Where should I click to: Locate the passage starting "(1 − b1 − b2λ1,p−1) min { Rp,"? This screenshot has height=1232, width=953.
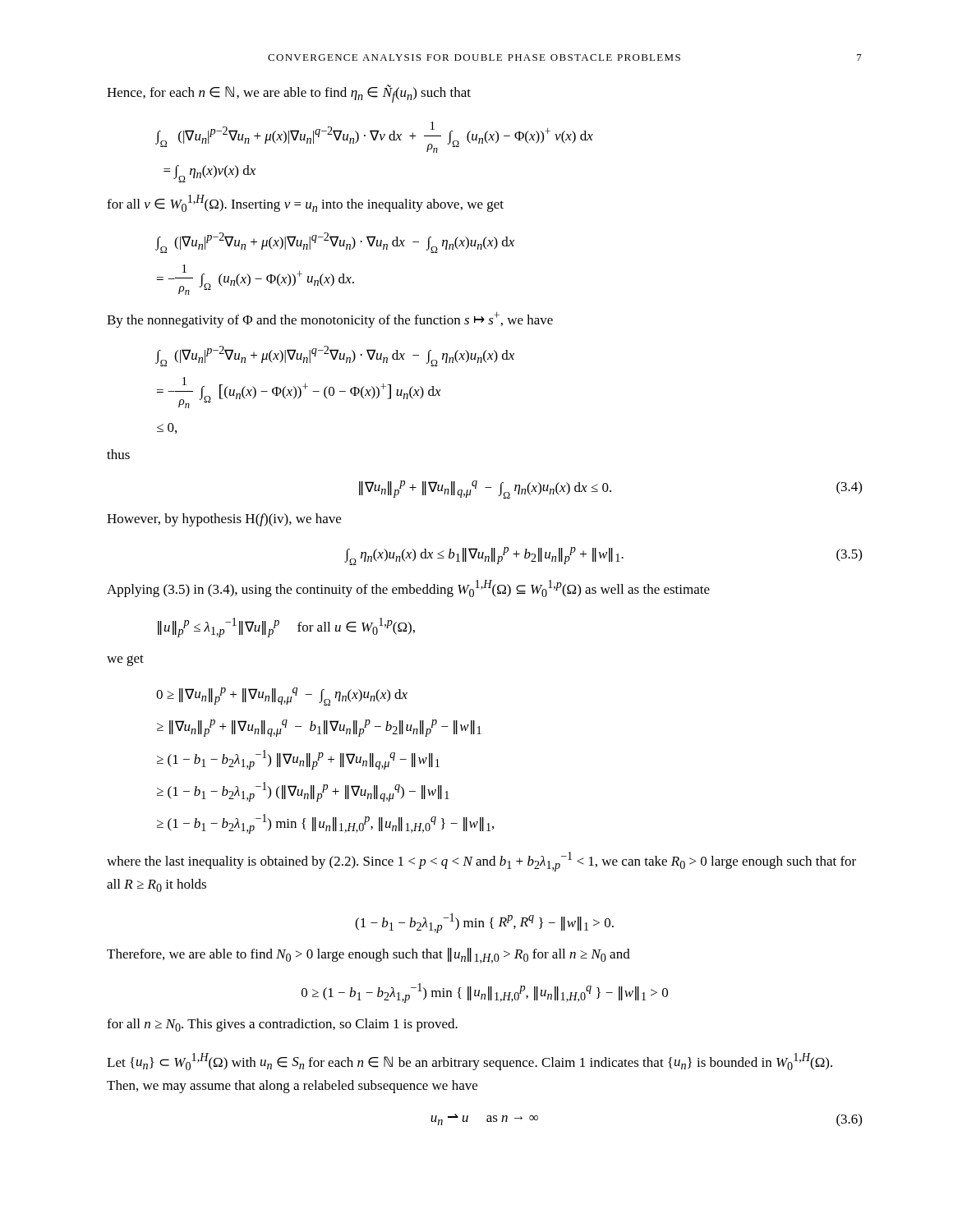pyautogui.click(x=485, y=922)
